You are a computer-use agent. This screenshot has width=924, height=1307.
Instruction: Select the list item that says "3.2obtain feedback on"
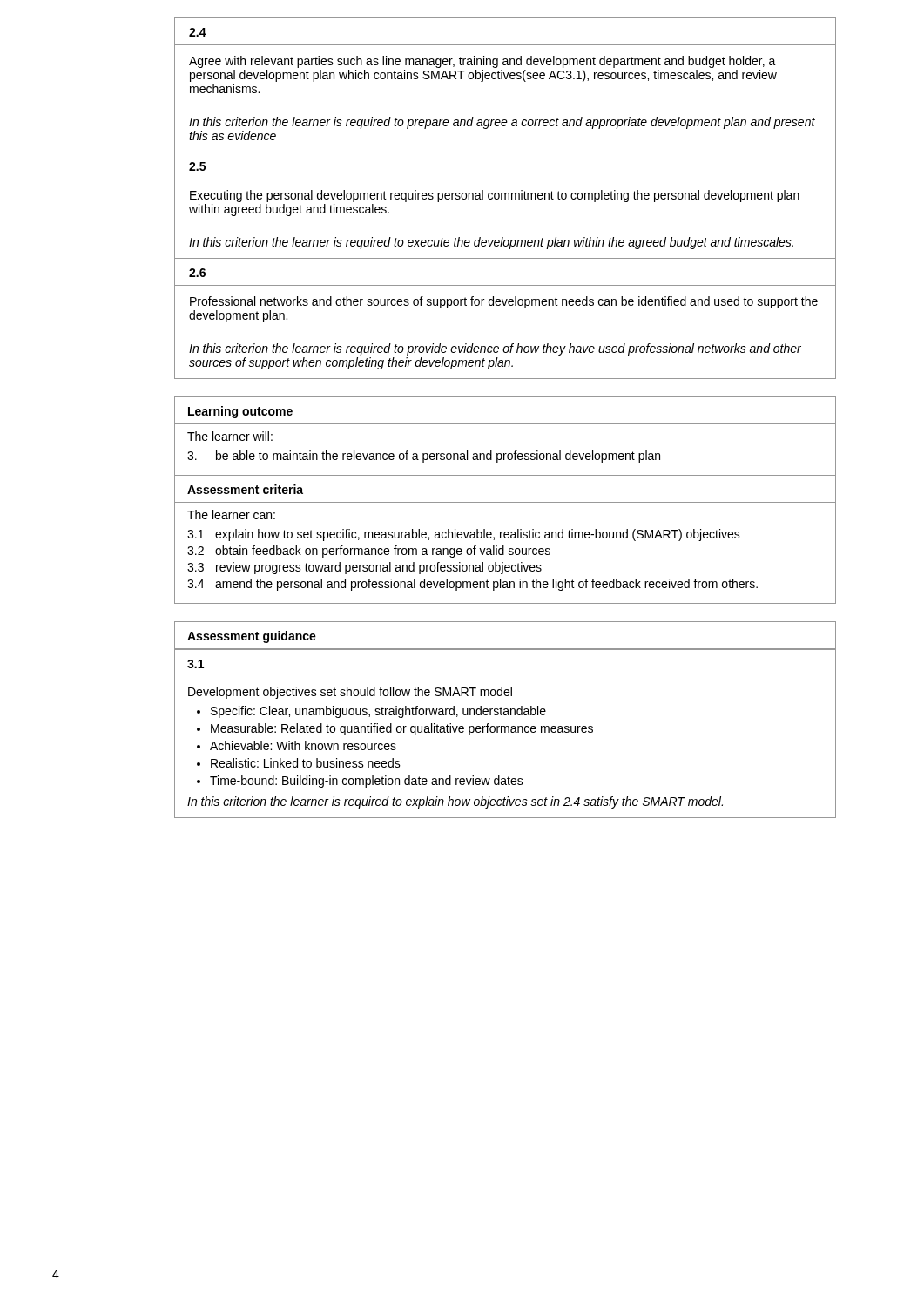pyautogui.click(x=505, y=551)
